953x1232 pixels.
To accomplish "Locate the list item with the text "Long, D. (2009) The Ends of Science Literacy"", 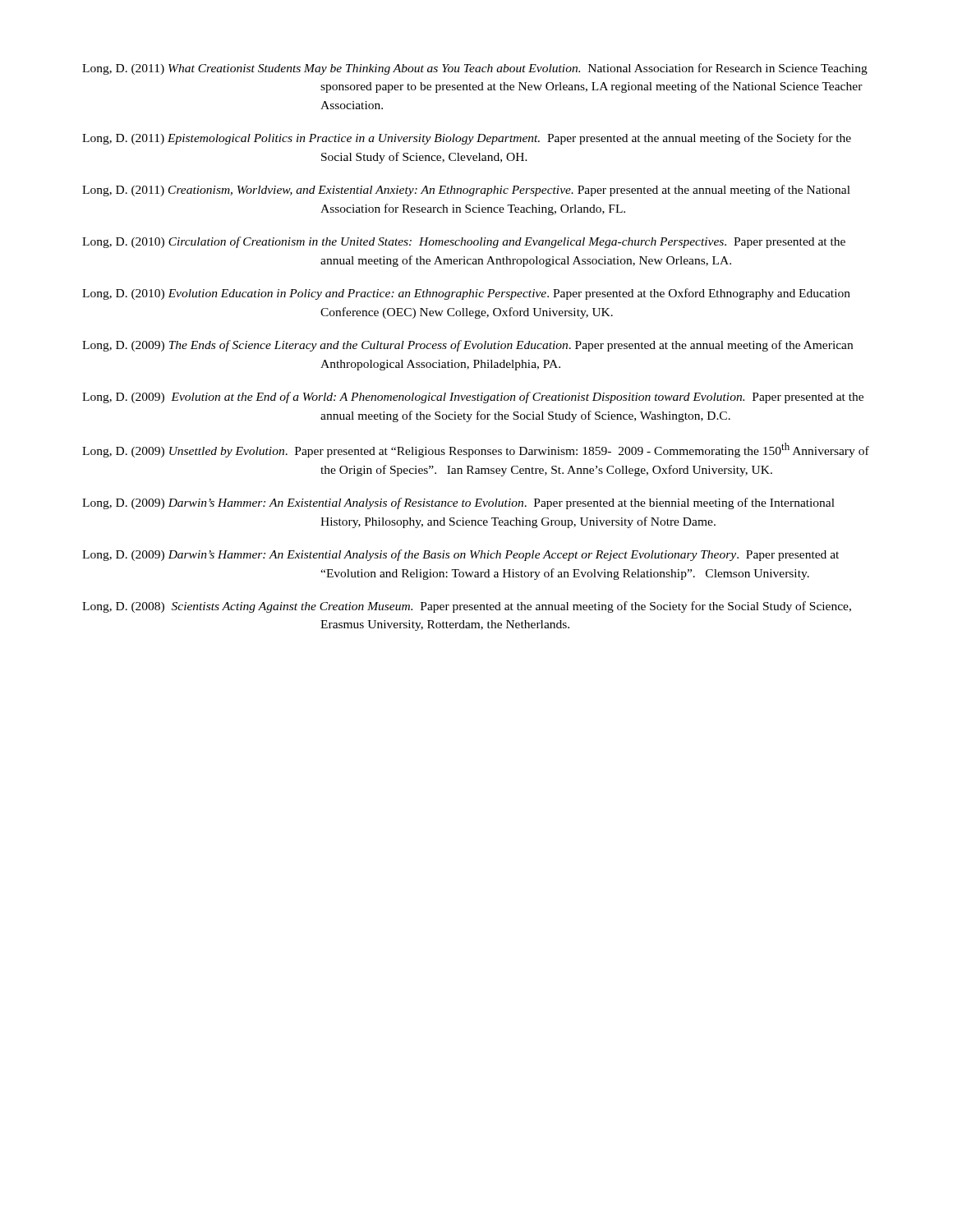I will click(476, 355).
